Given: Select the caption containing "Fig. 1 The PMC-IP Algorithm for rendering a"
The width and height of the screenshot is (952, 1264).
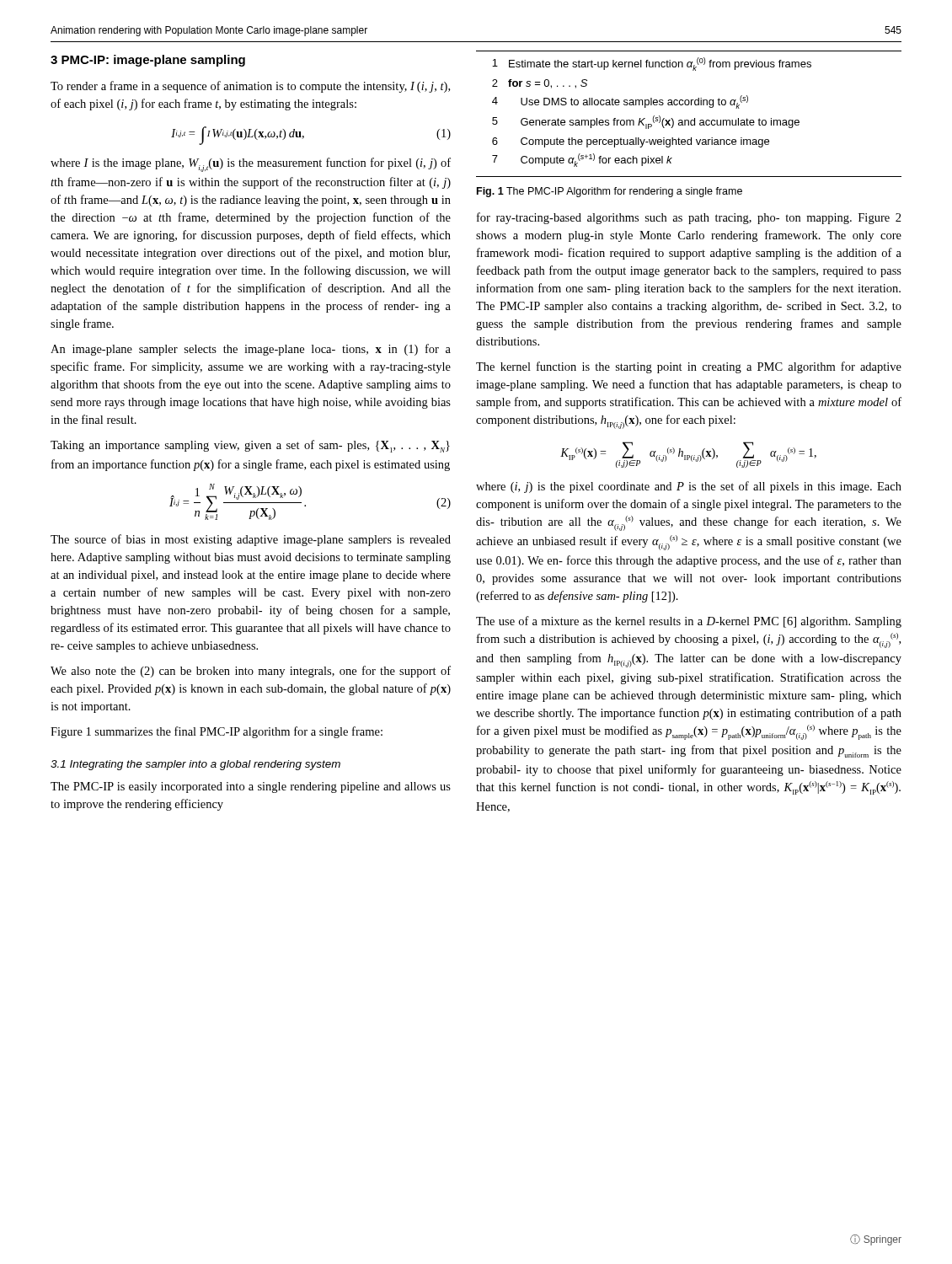Looking at the screenshot, I should coord(689,191).
